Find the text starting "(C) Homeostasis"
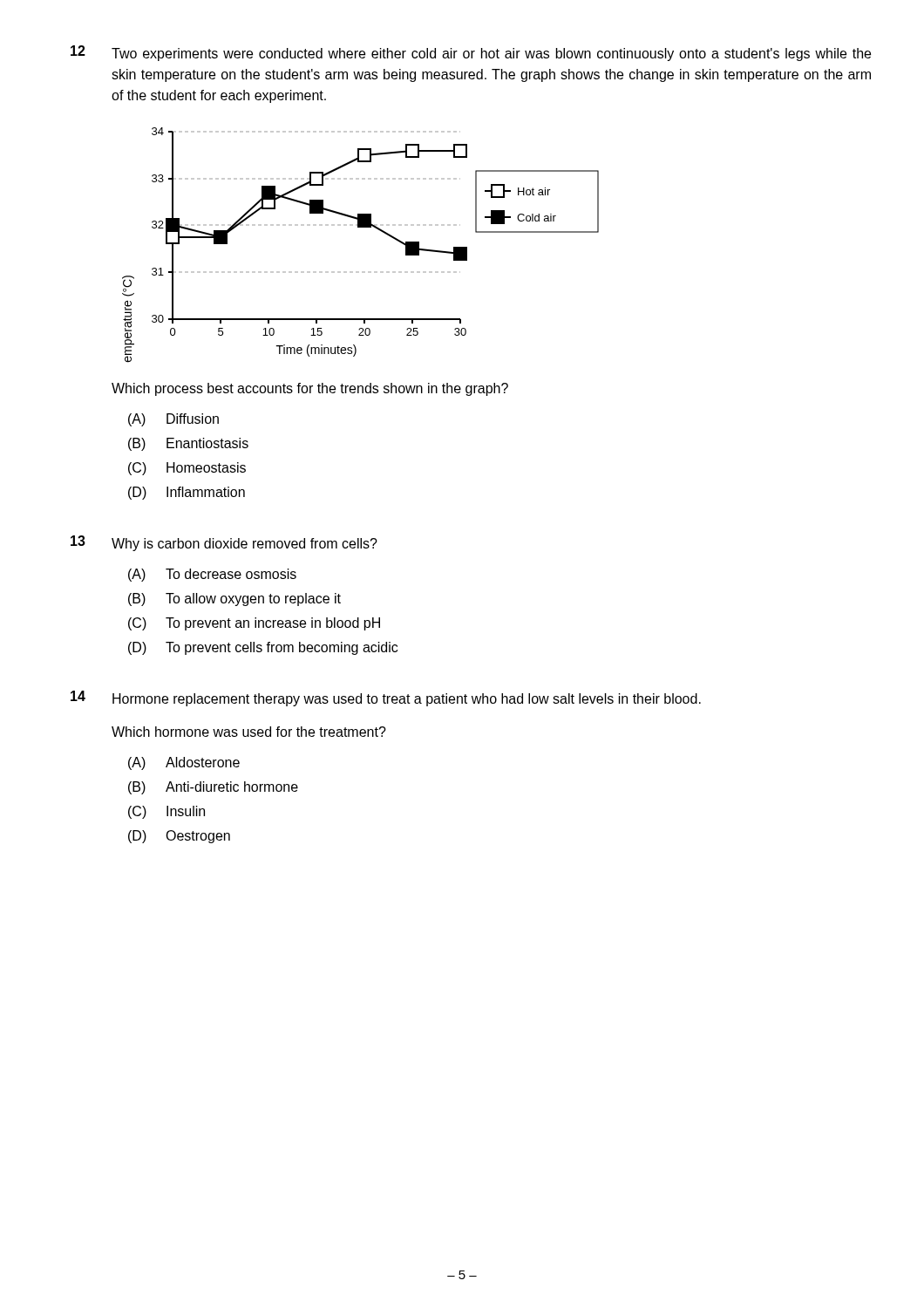The image size is (924, 1308). click(187, 469)
